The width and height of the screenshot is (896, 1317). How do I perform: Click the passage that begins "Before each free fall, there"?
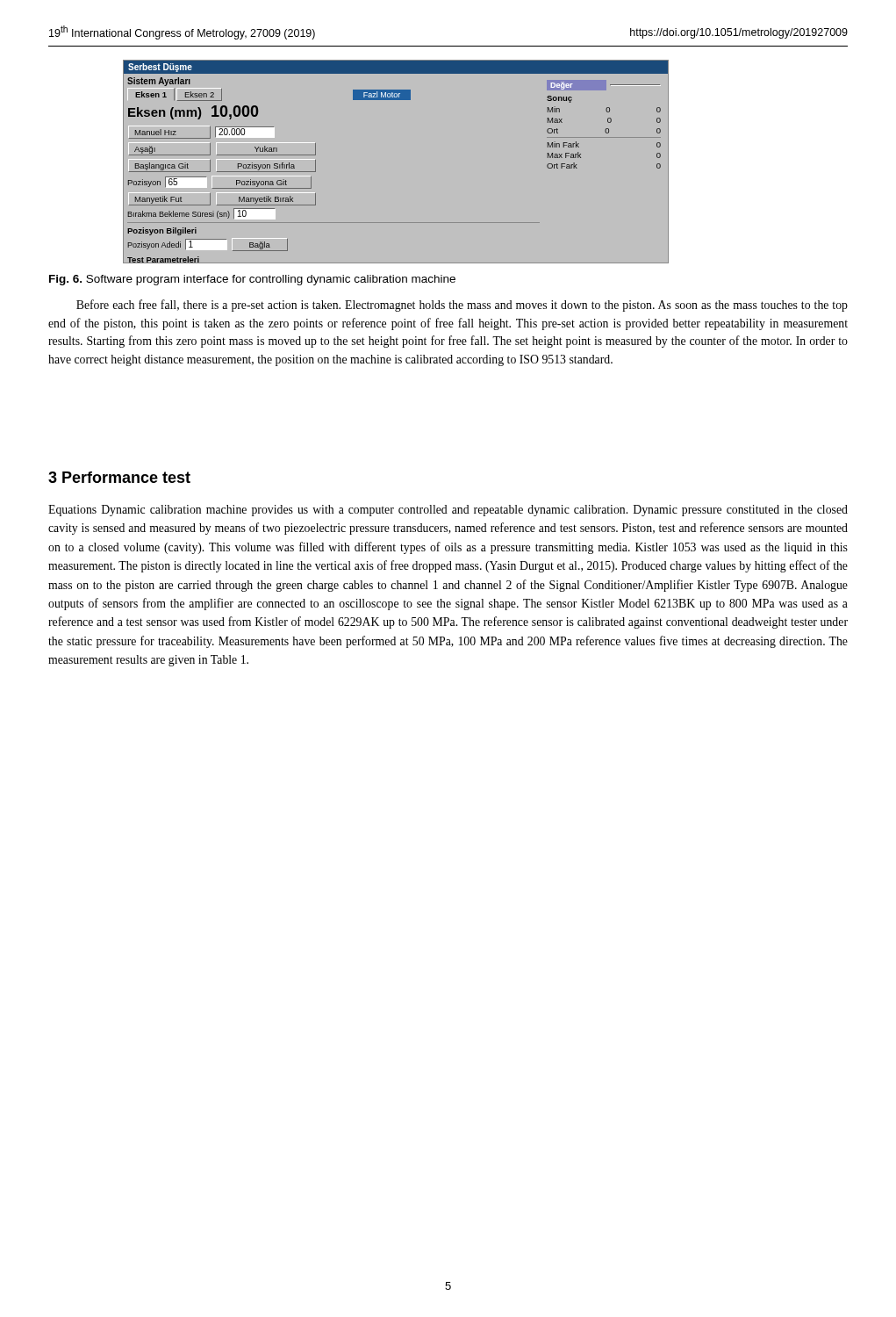(x=448, y=332)
